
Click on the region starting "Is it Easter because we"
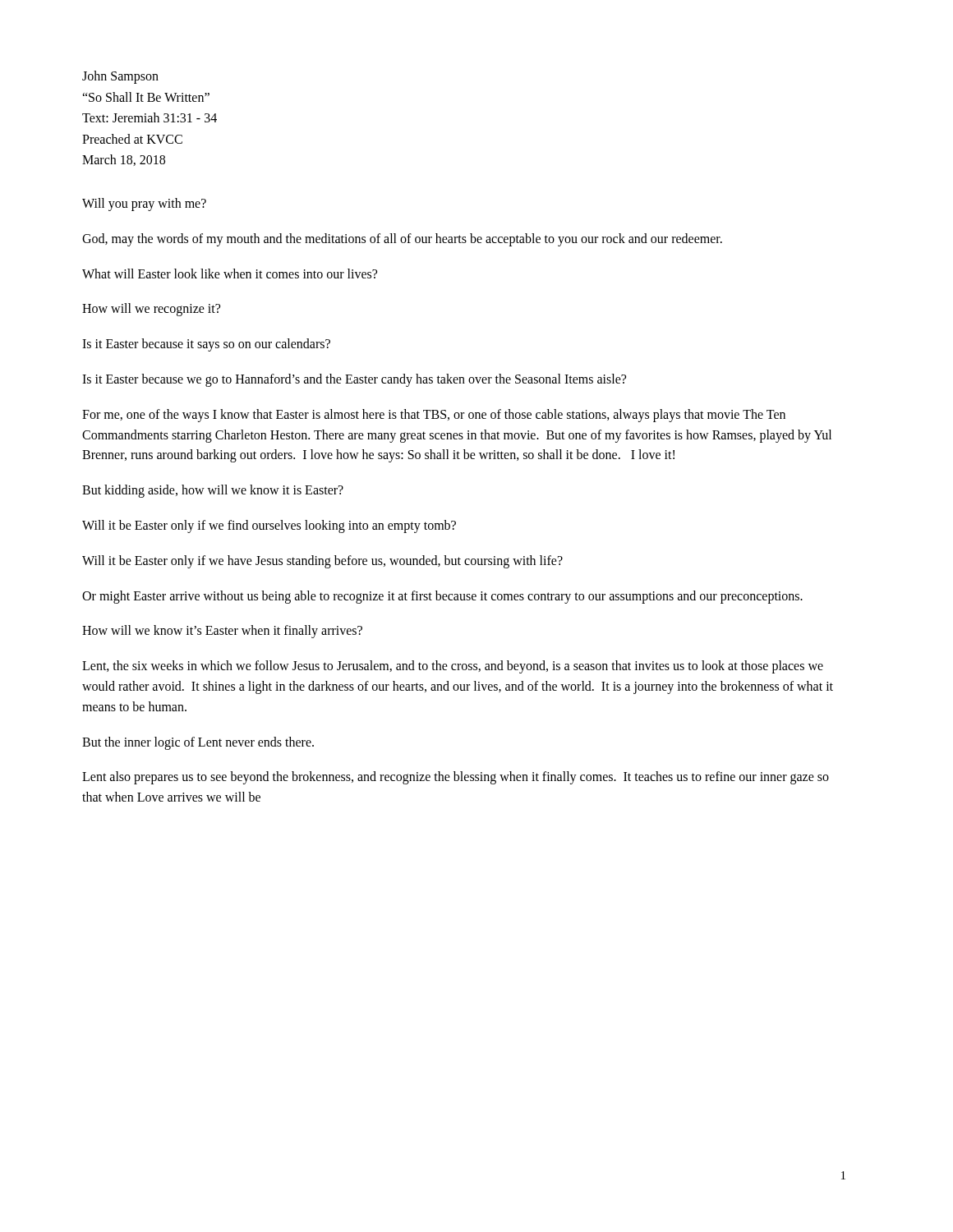[x=354, y=379]
